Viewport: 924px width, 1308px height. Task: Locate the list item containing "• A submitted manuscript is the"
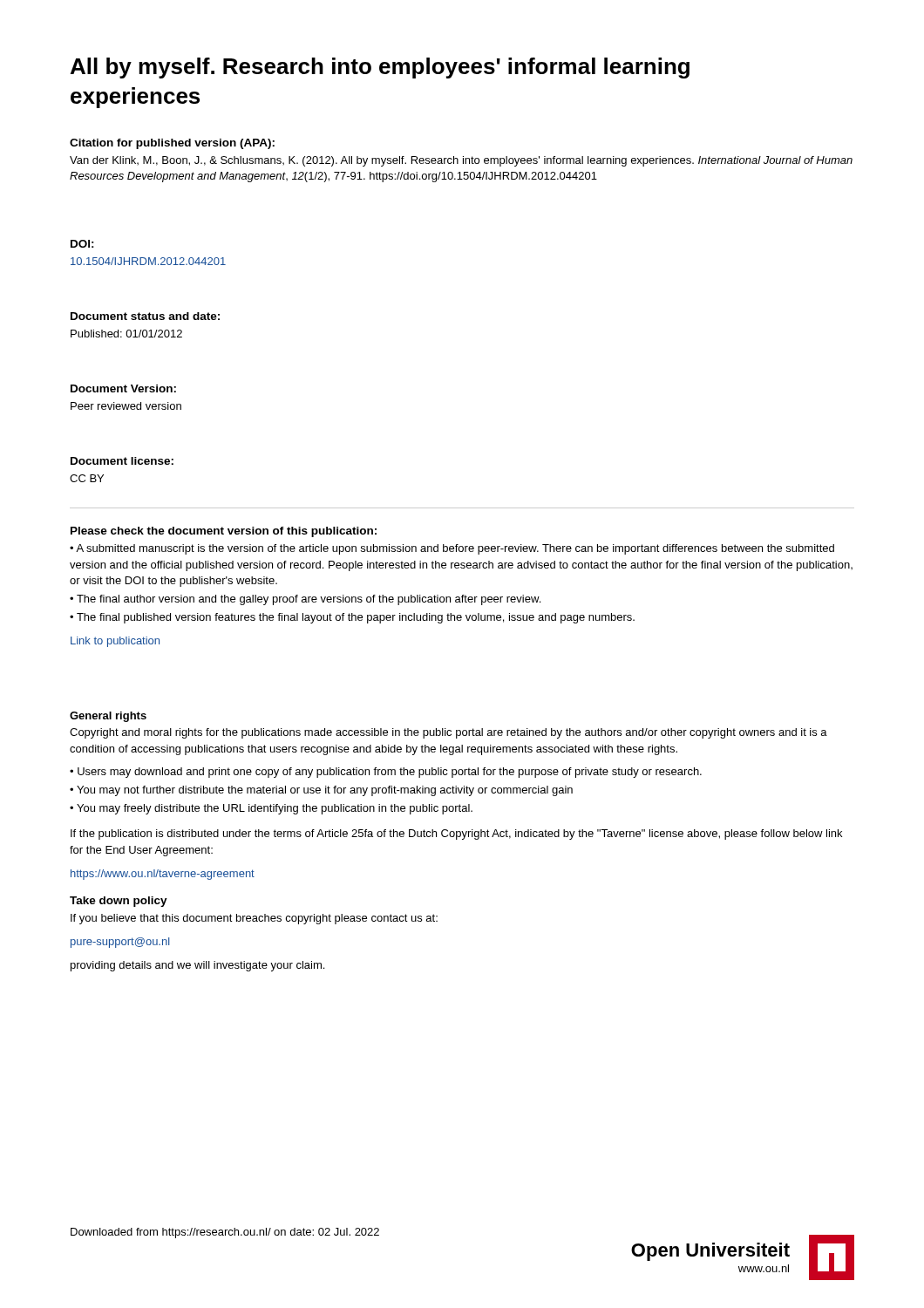[461, 564]
